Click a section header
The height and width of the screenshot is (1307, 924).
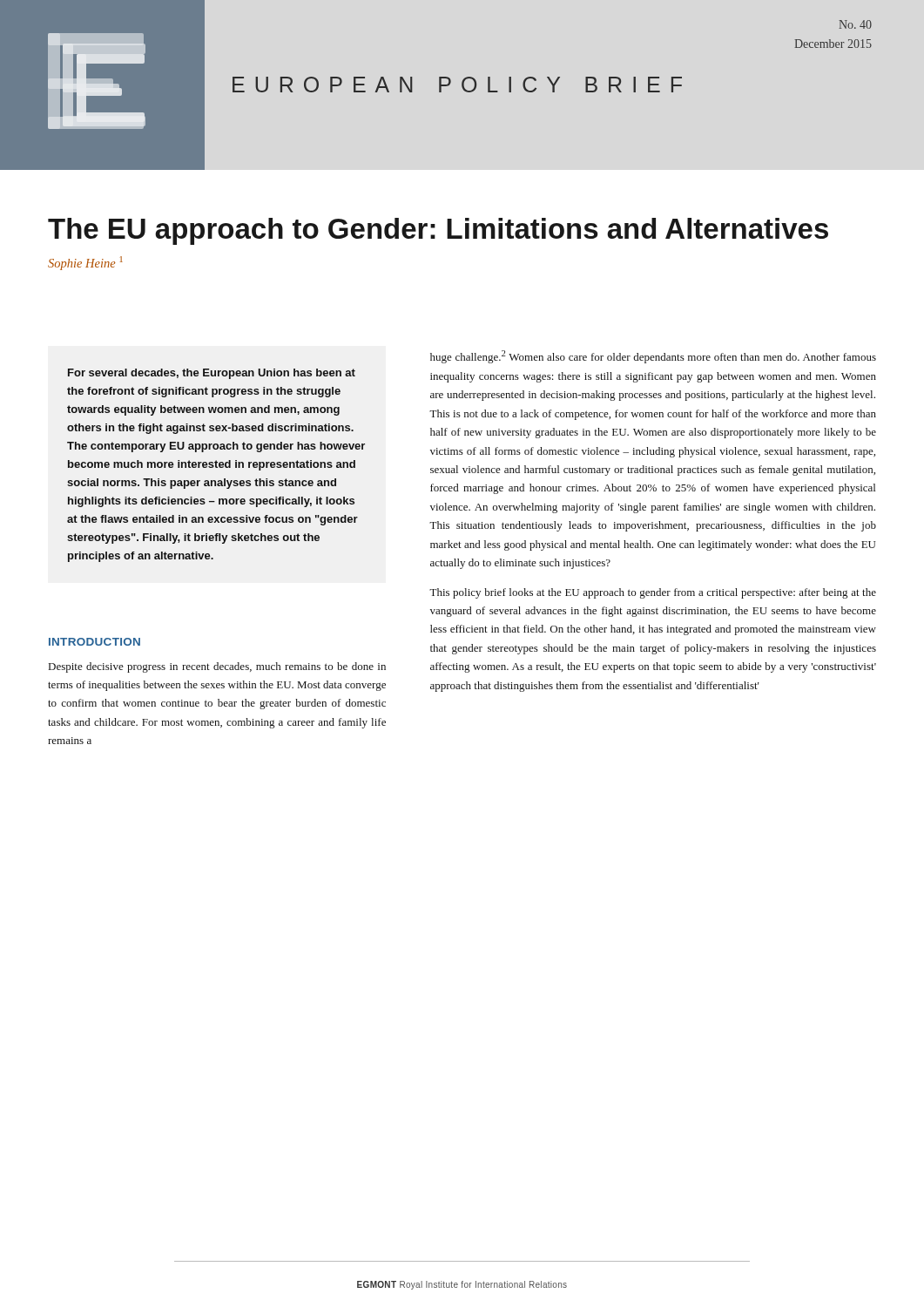tap(95, 641)
